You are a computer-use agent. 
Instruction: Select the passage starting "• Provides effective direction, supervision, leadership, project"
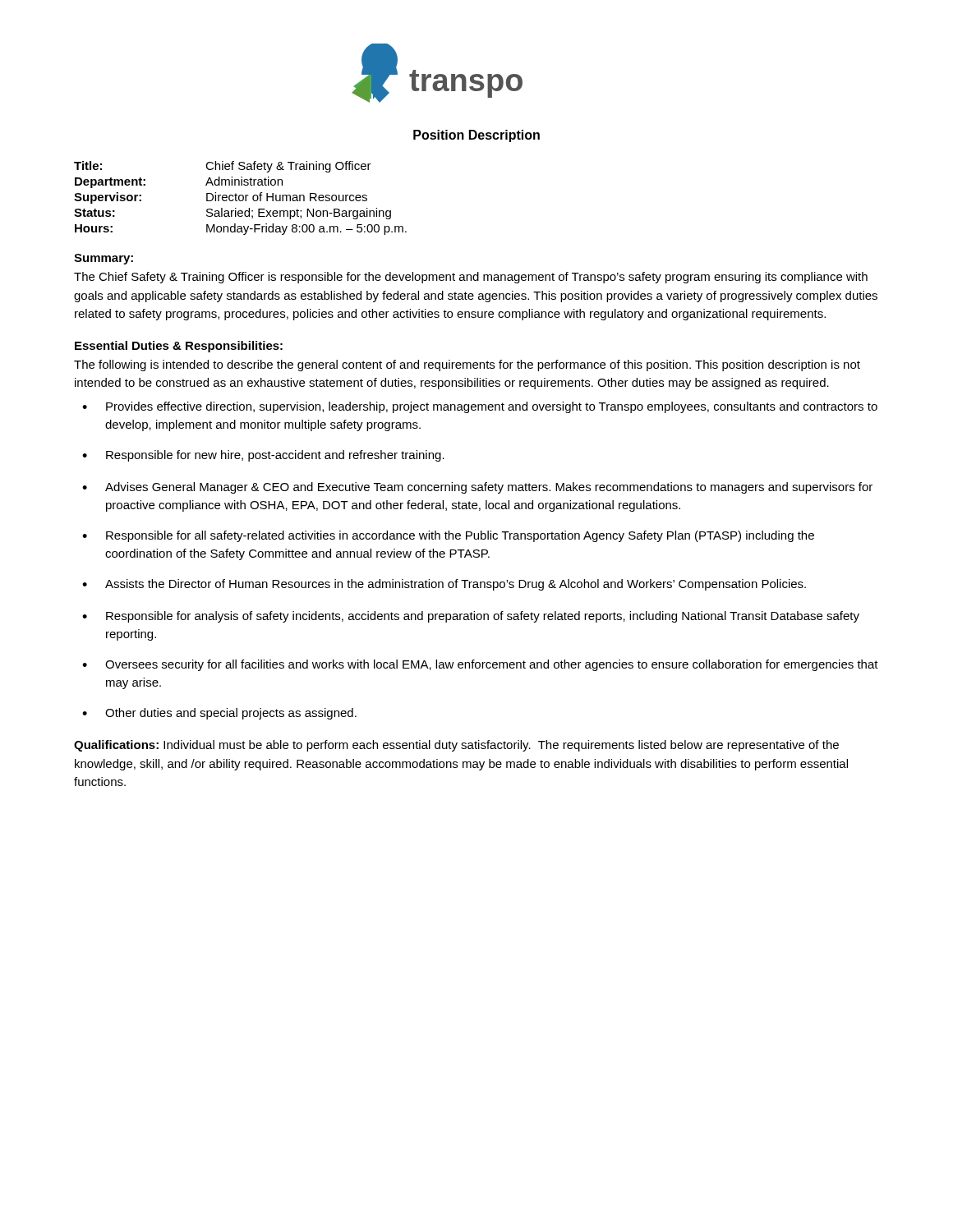coord(476,416)
